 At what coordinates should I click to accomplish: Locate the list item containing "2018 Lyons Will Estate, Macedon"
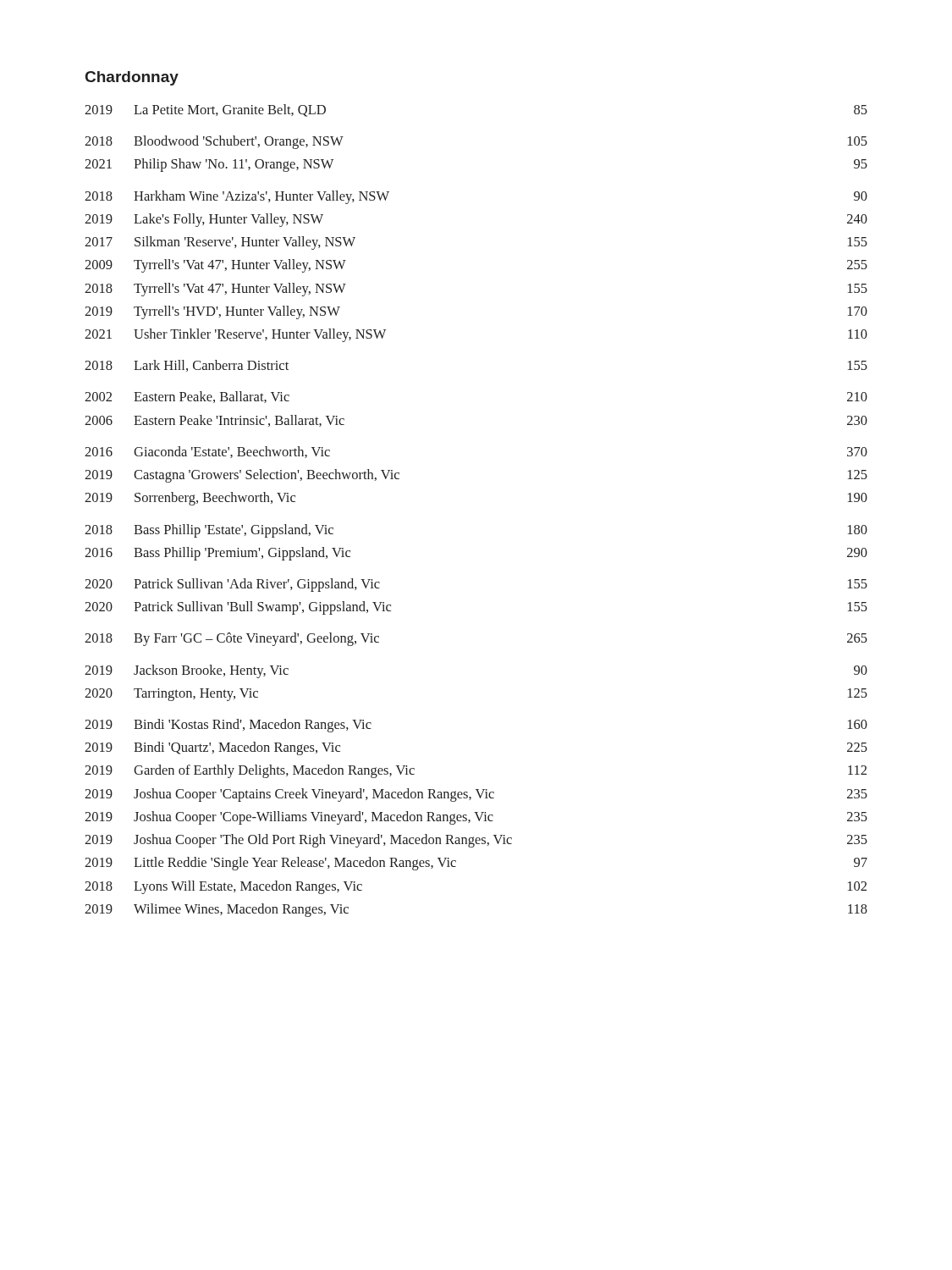(x=94, y=887)
